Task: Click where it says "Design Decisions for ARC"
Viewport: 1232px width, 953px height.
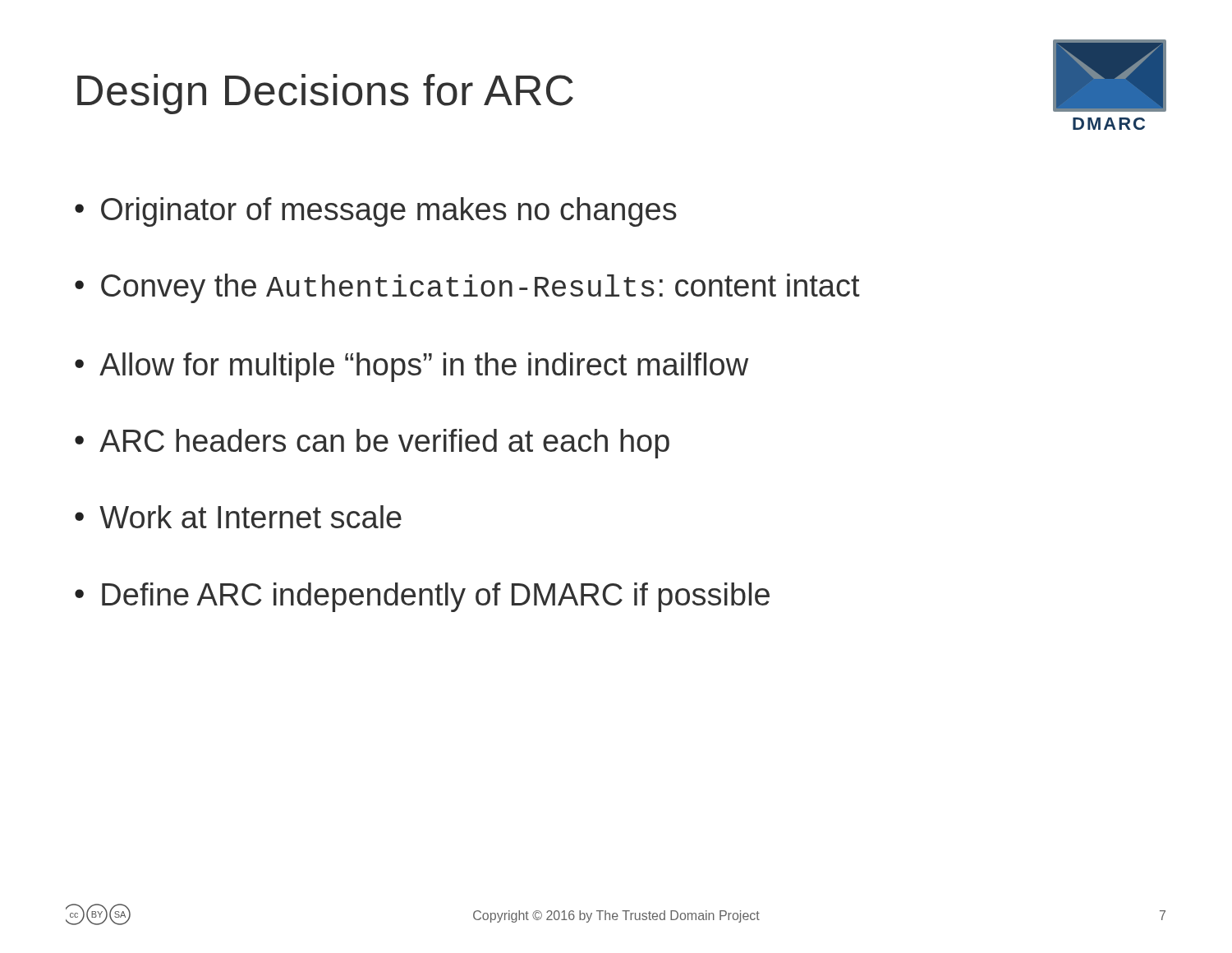Action: (325, 90)
